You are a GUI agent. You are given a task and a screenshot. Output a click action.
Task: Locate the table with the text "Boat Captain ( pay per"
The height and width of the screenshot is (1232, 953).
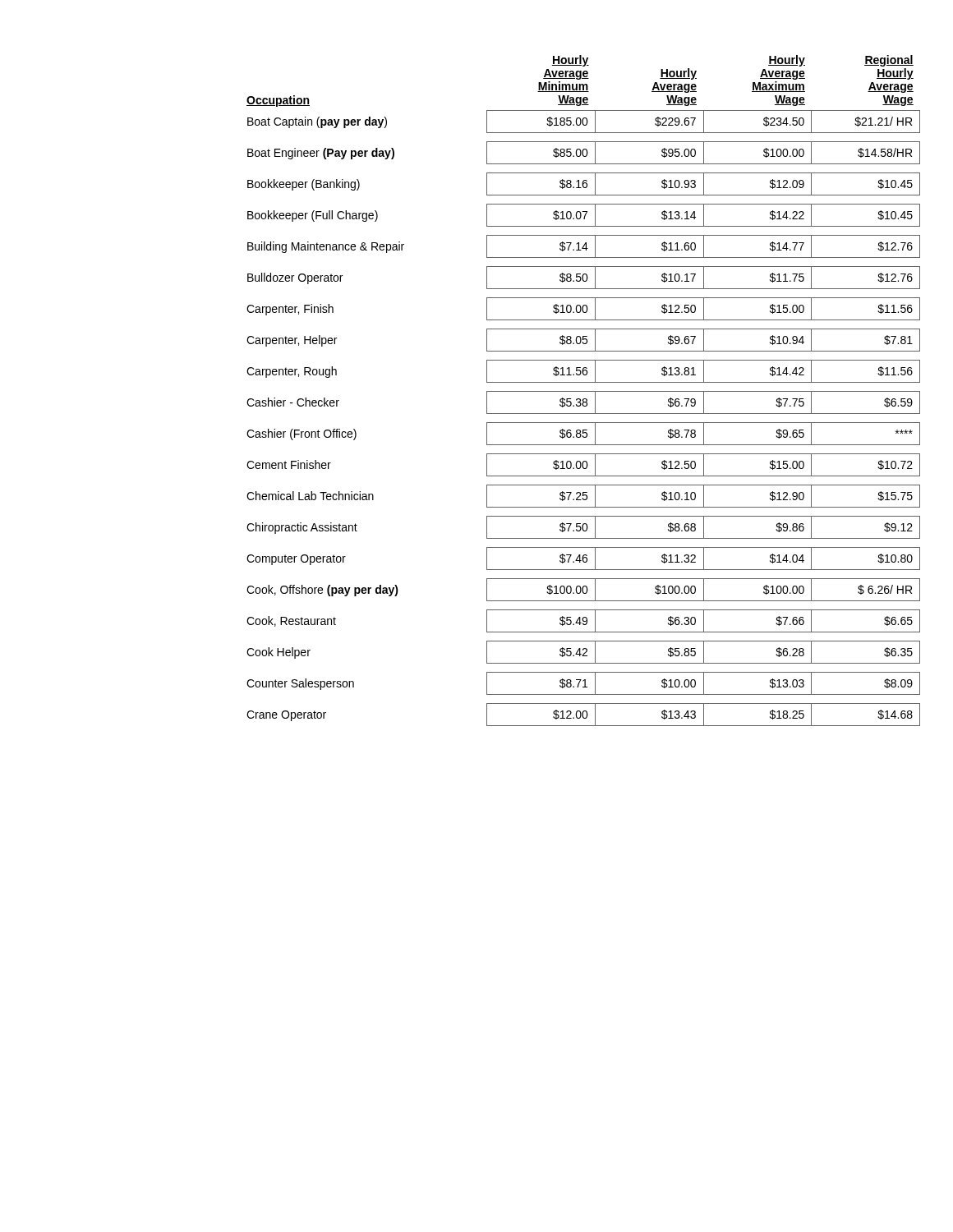coord(518,388)
